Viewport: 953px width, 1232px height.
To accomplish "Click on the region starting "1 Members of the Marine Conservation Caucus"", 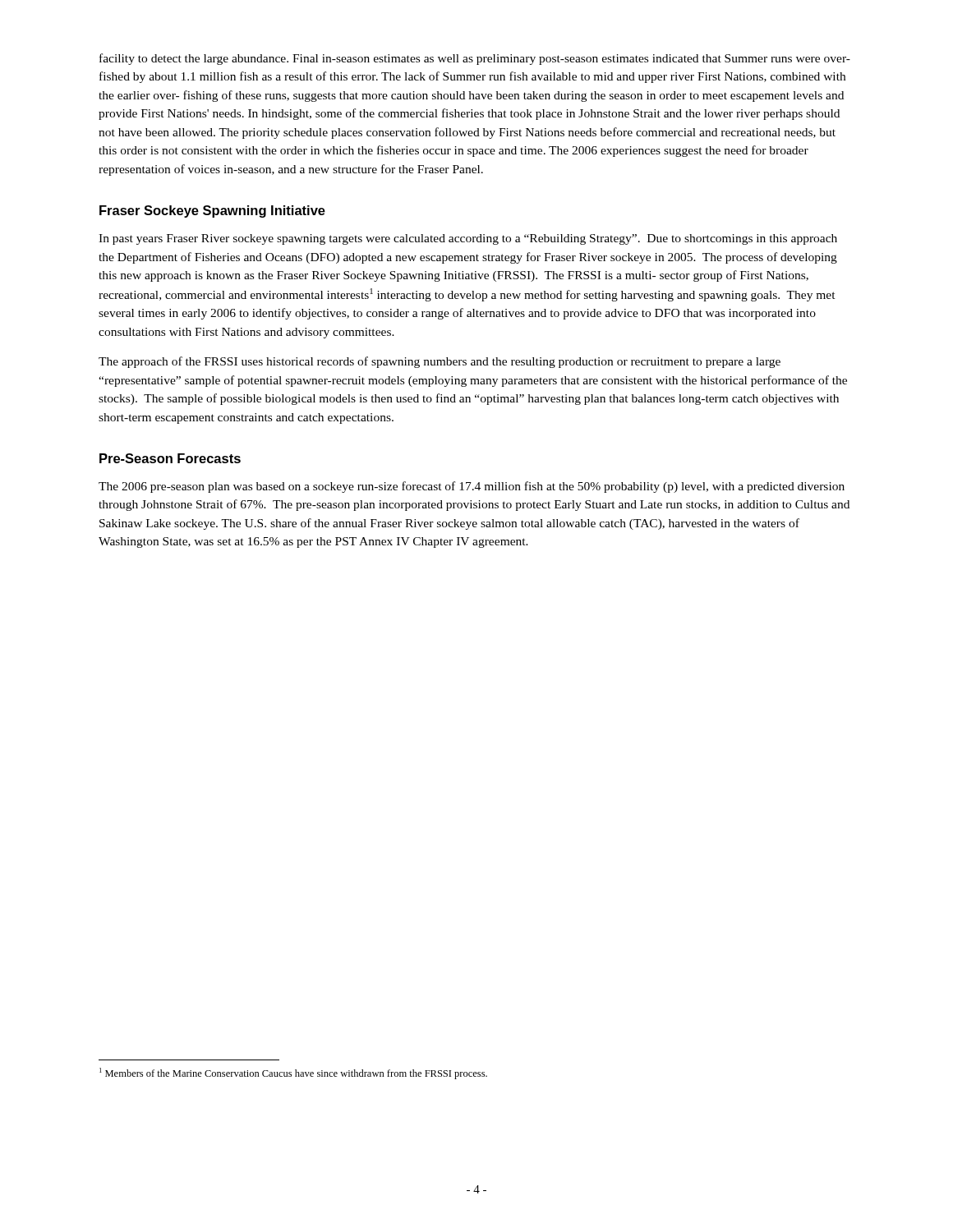I will [476, 1070].
